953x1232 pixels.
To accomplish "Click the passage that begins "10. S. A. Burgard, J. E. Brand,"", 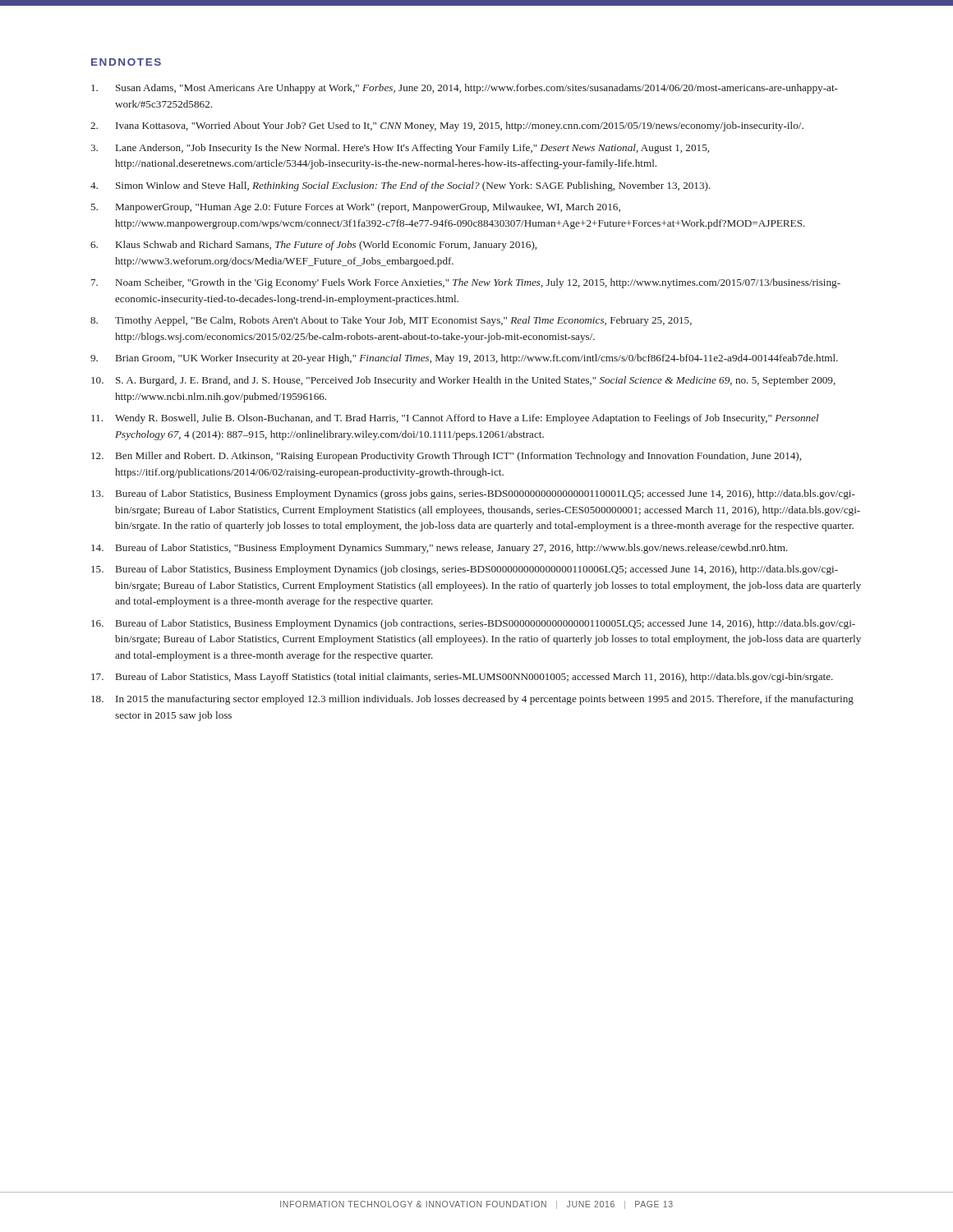I will pos(476,388).
